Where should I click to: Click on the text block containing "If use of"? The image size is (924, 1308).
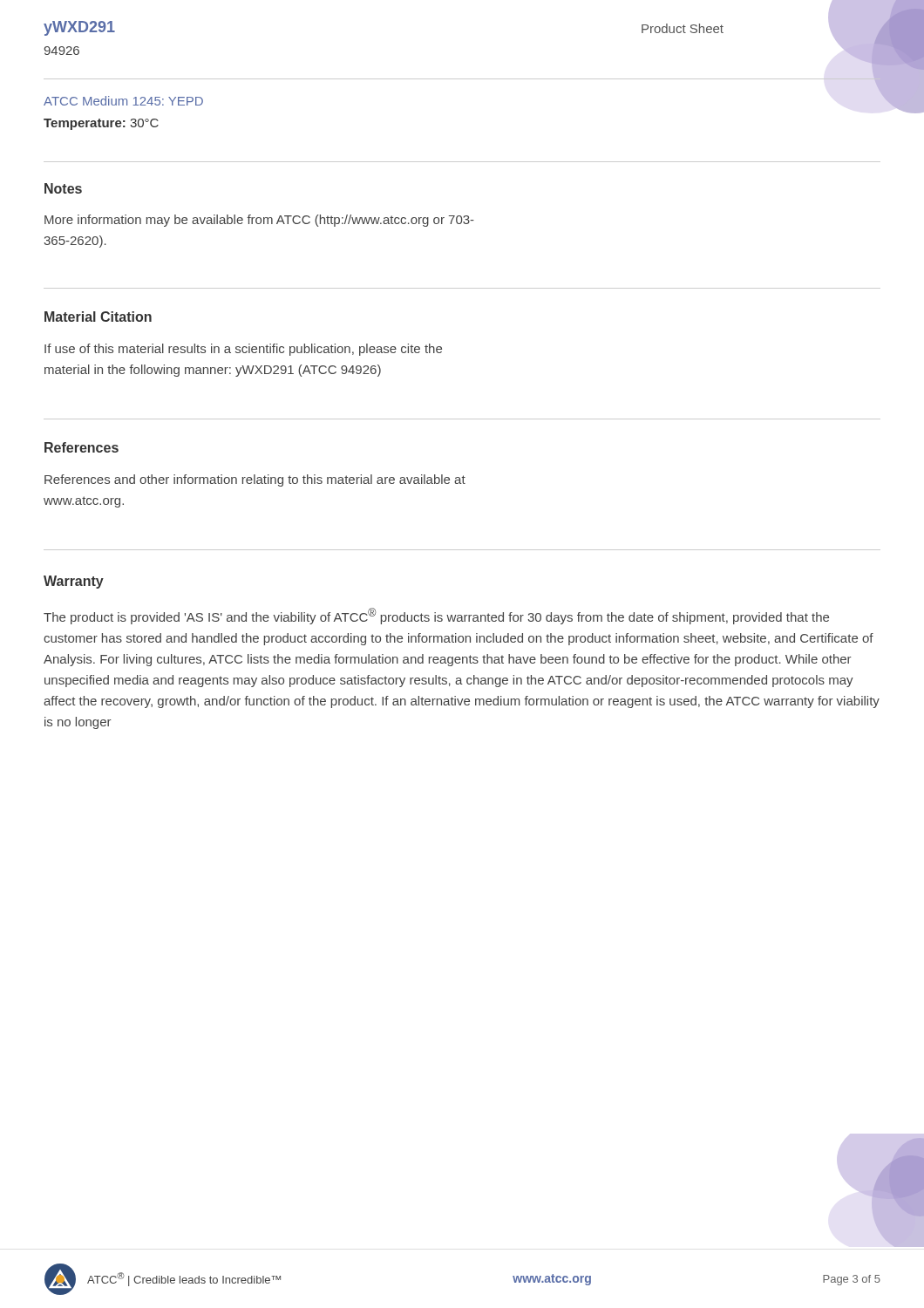243,359
